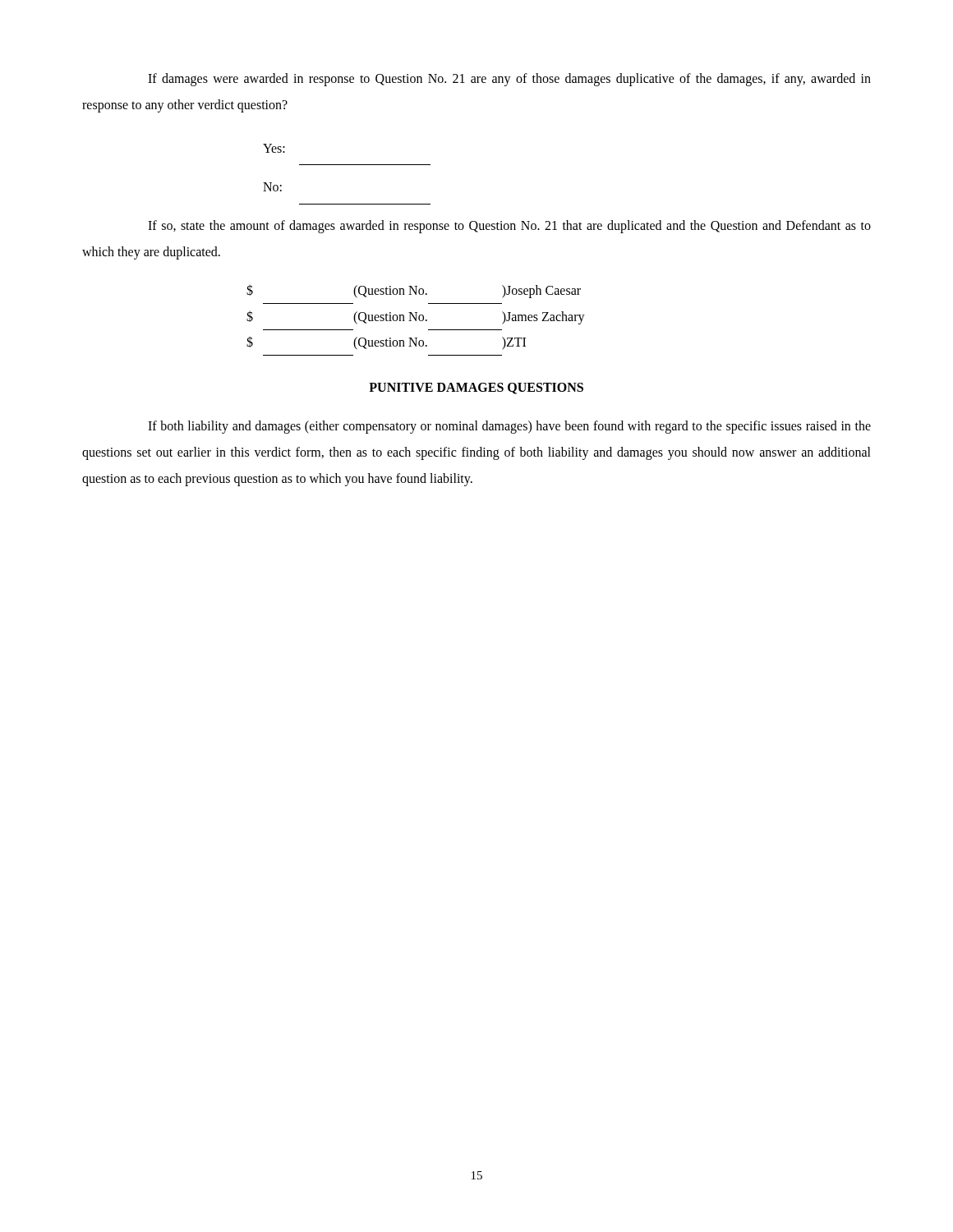Locate the region starting "If so, state the amount"

pyautogui.click(x=476, y=238)
